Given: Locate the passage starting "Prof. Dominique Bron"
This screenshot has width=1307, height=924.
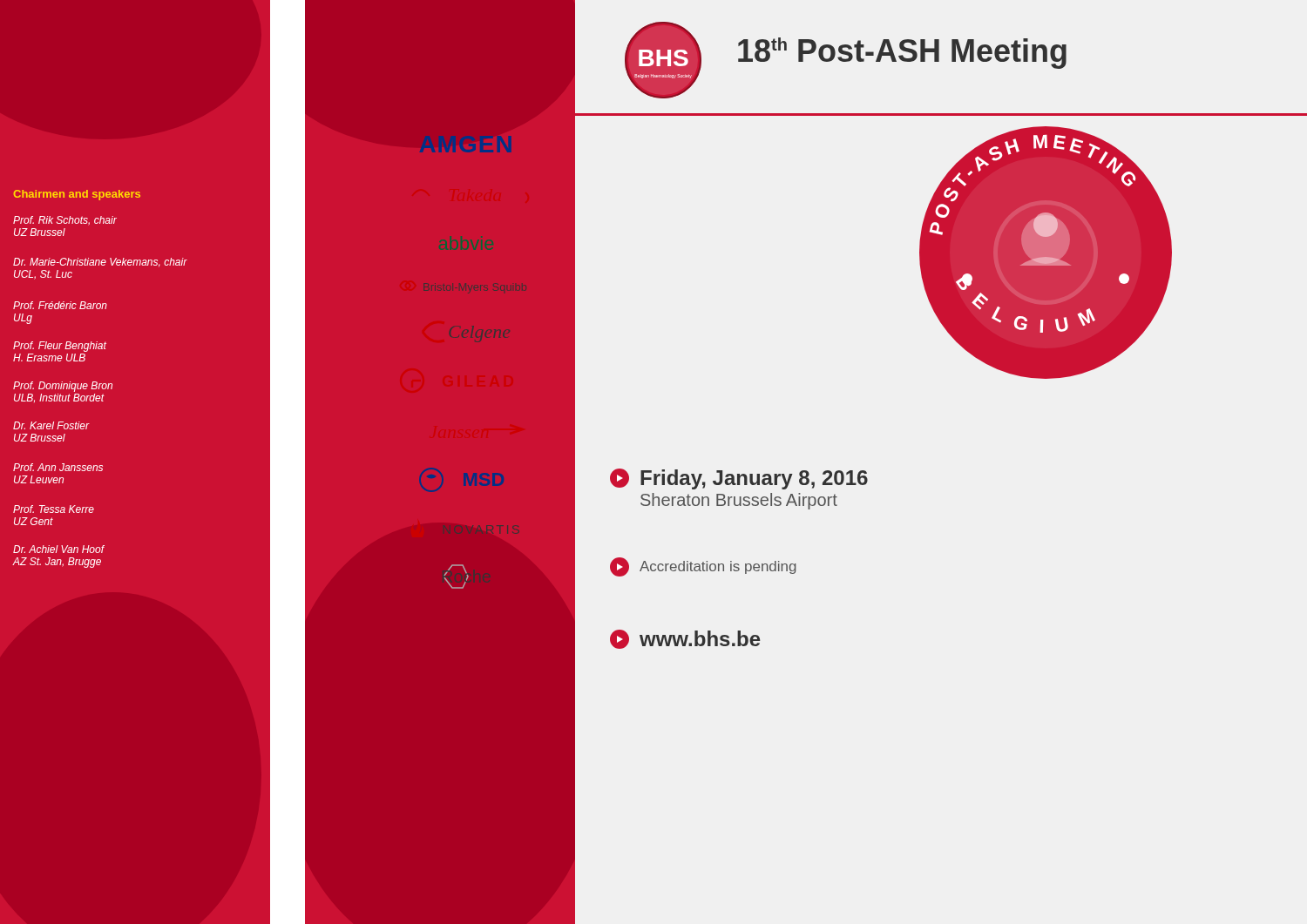Looking at the screenshot, I should click(x=63, y=387).
